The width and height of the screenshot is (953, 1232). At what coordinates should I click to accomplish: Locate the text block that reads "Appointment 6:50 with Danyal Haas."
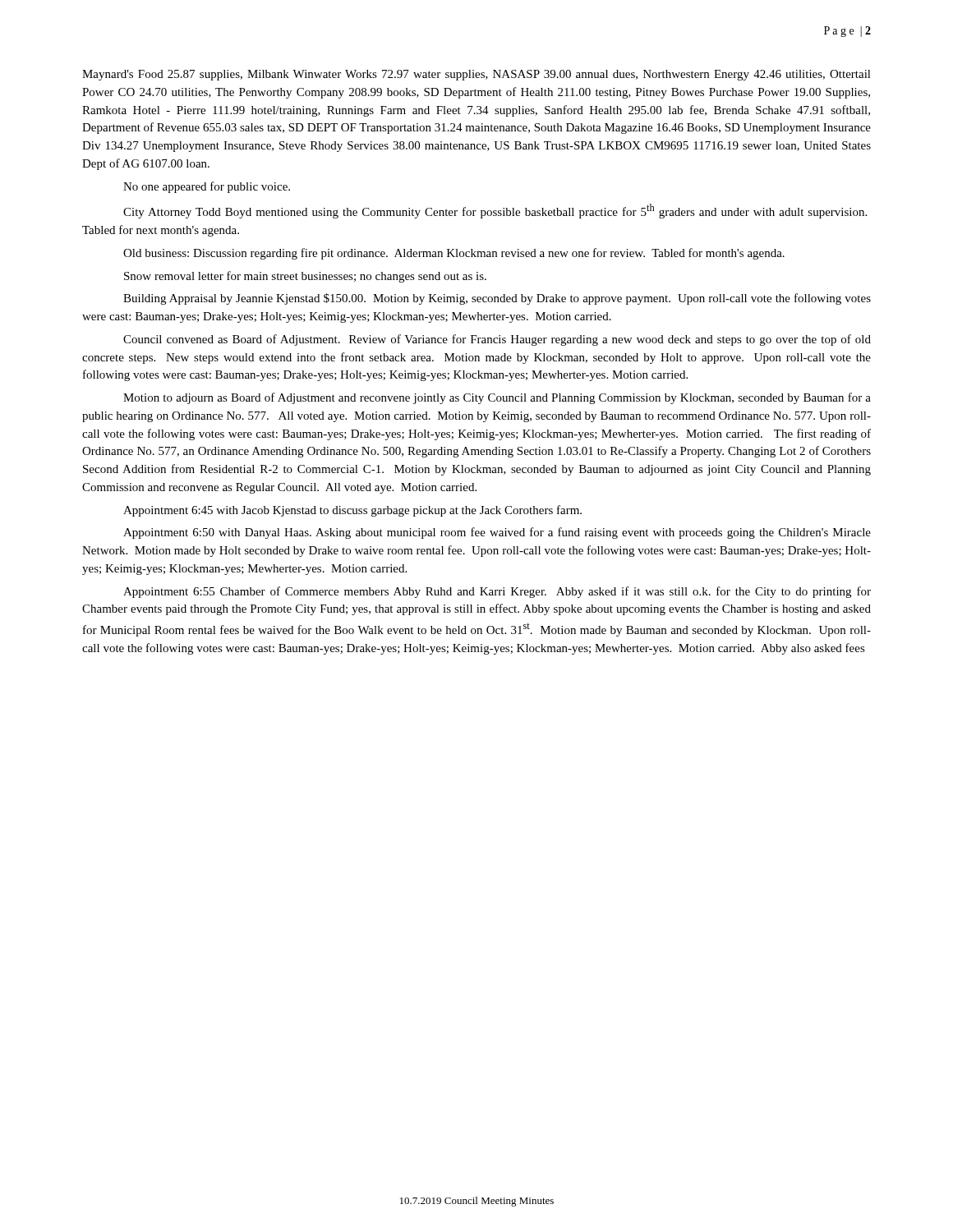(476, 550)
